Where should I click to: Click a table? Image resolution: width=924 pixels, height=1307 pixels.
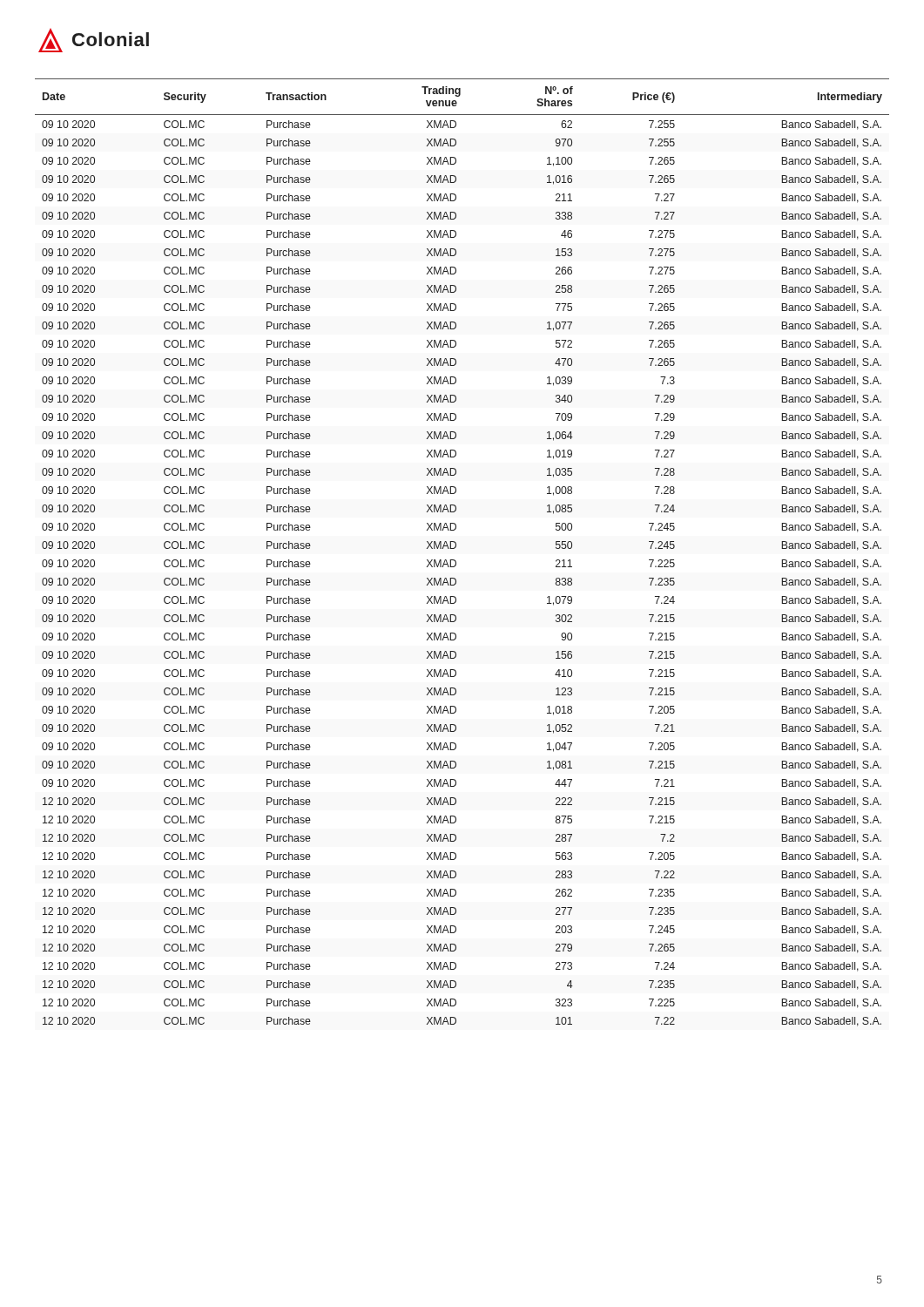[x=462, y=554]
